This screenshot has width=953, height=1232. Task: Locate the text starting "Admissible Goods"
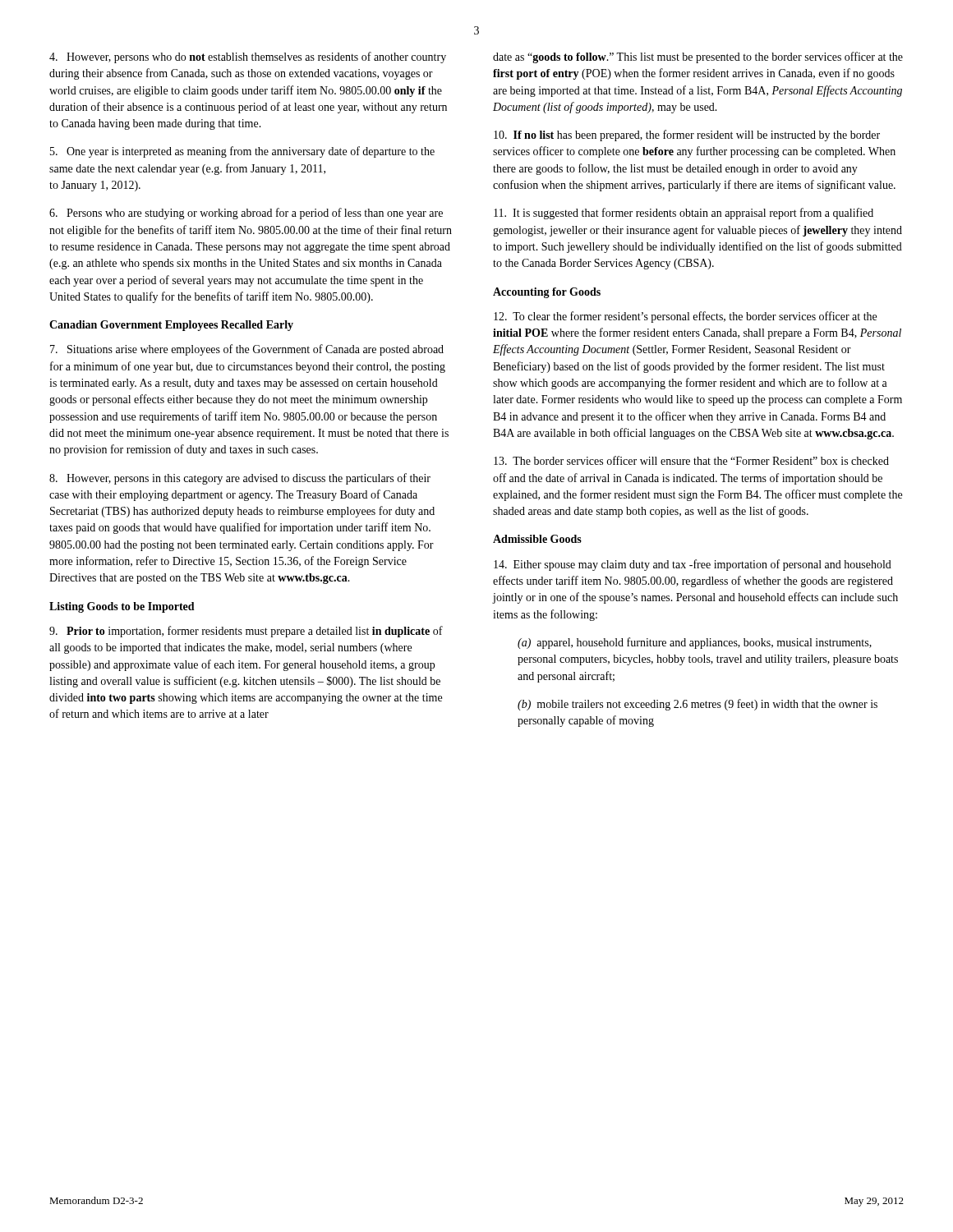tap(537, 539)
